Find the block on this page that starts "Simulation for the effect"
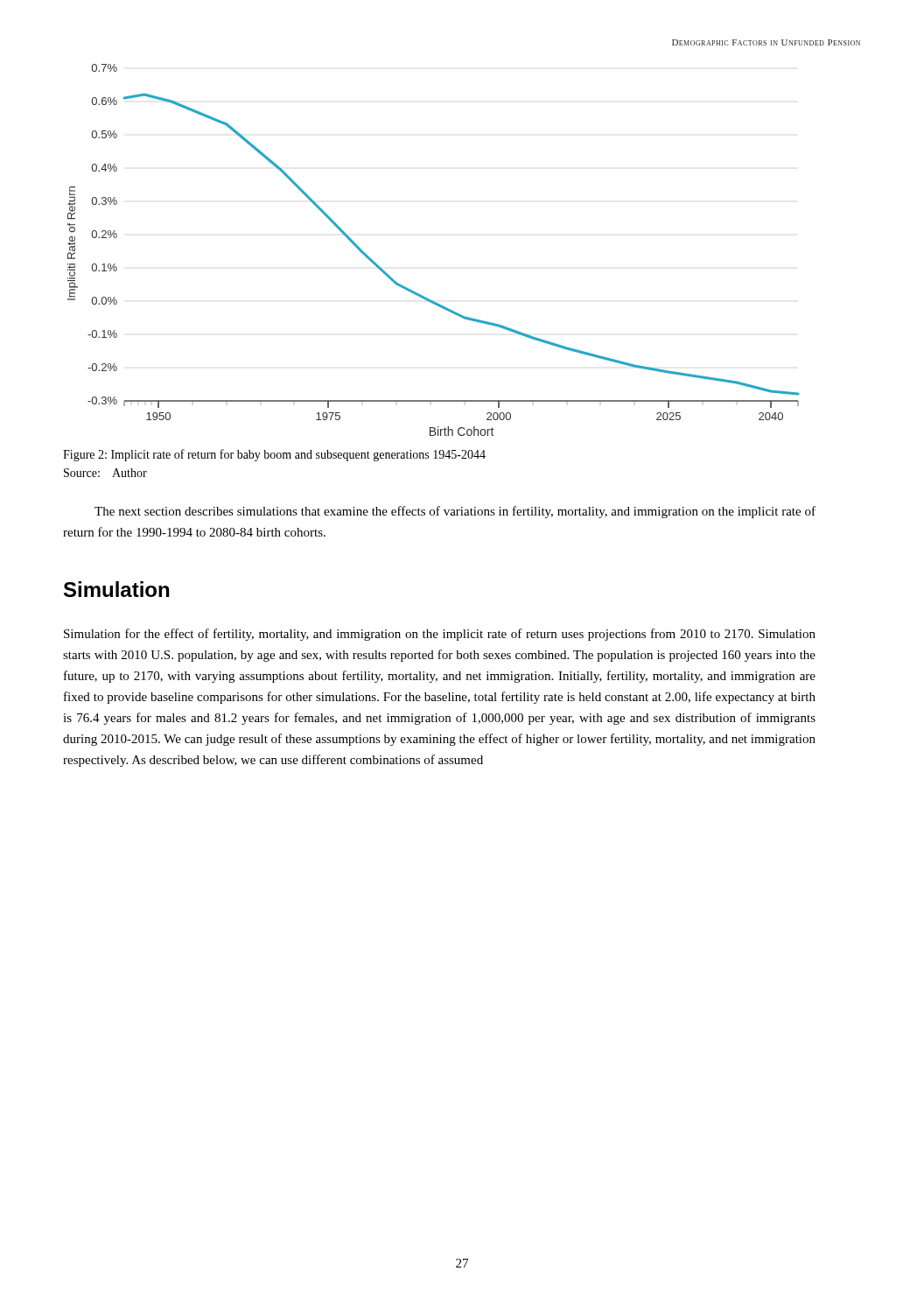Screen dimensions: 1313x924 [x=439, y=697]
